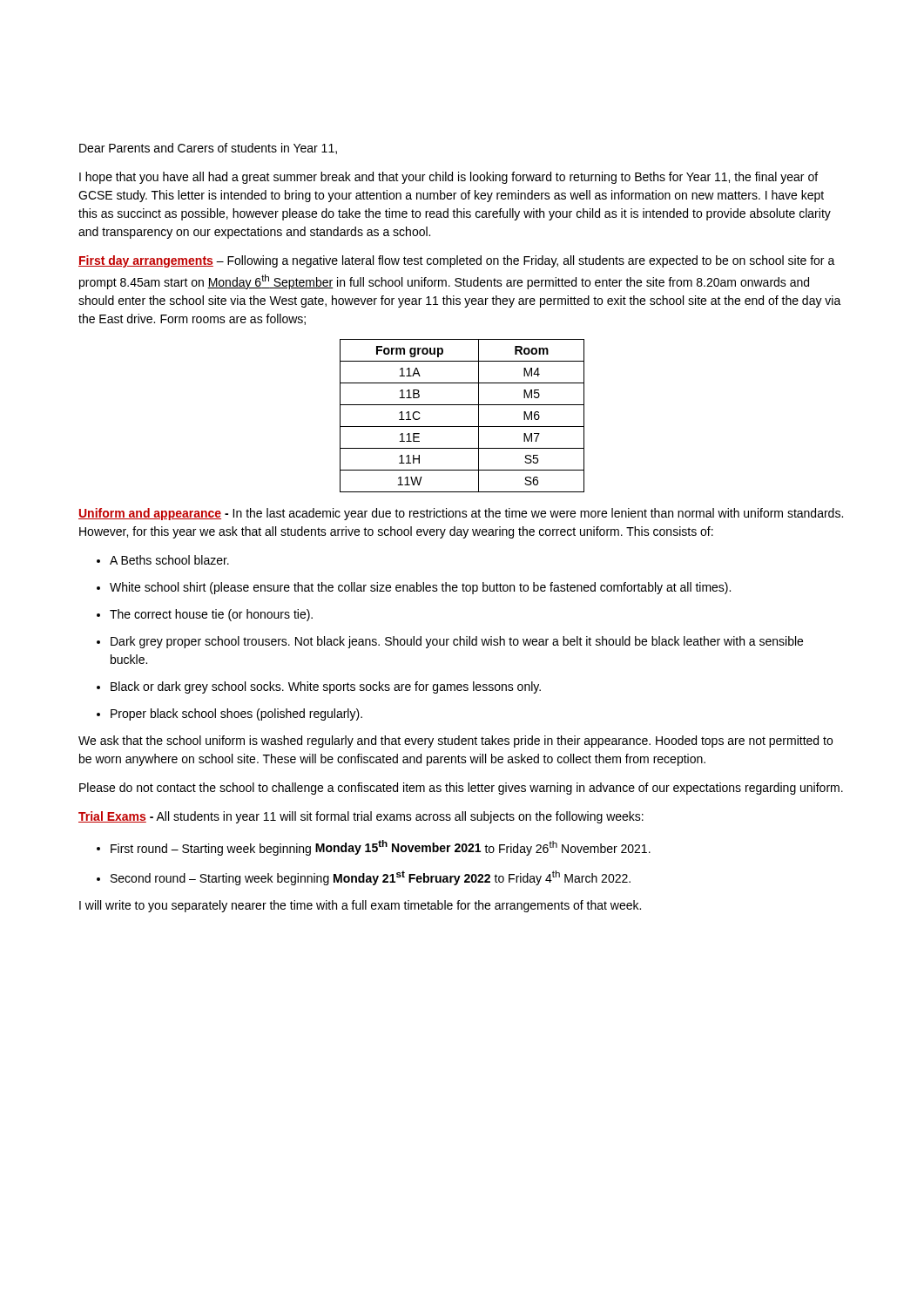Click the table
924x1307 pixels.
(x=462, y=415)
